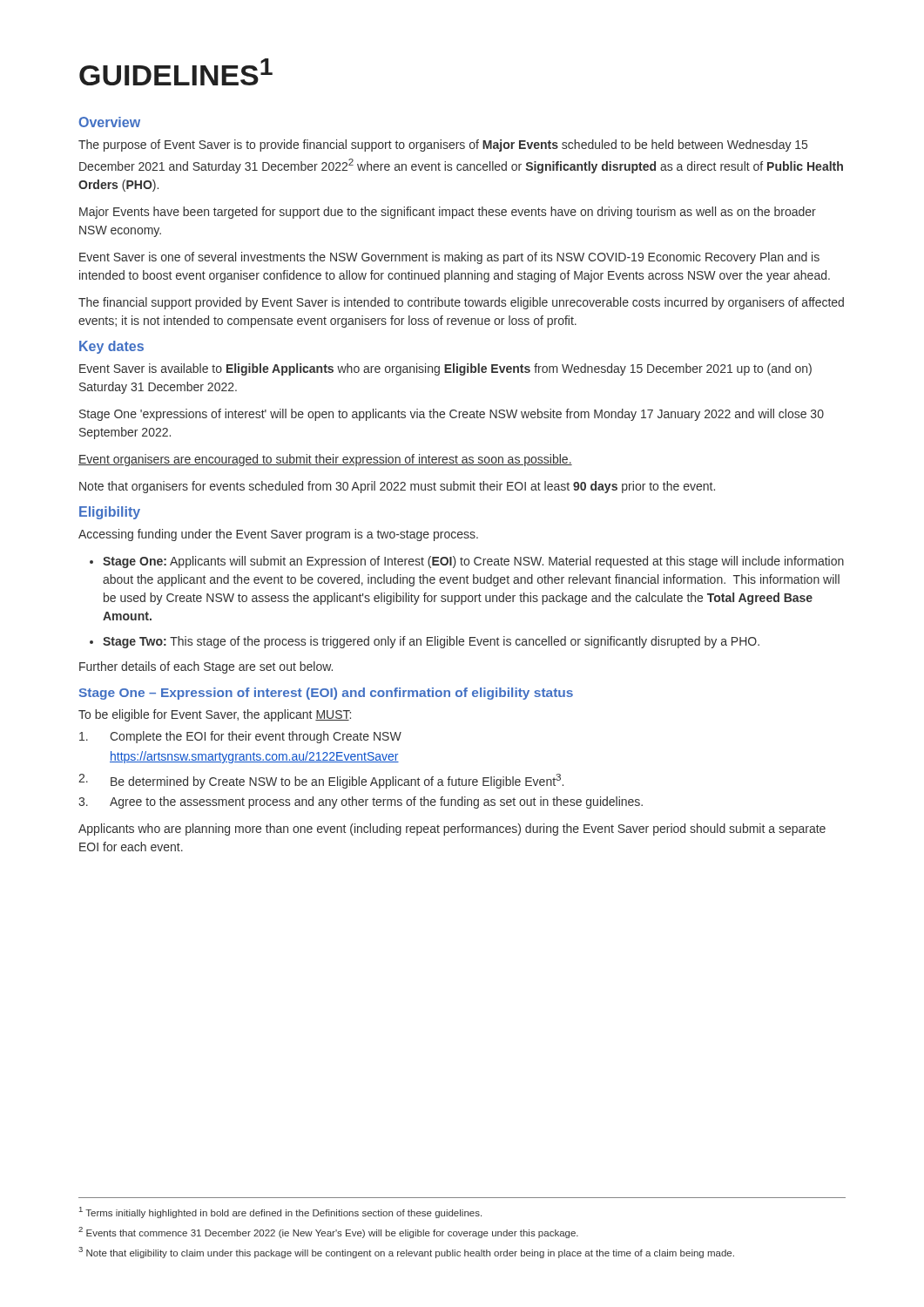Navigate to the text block starting "To be eligible for Event Saver, the applicant"
The width and height of the screenshot is (924, 1307).
click(215, 715)
